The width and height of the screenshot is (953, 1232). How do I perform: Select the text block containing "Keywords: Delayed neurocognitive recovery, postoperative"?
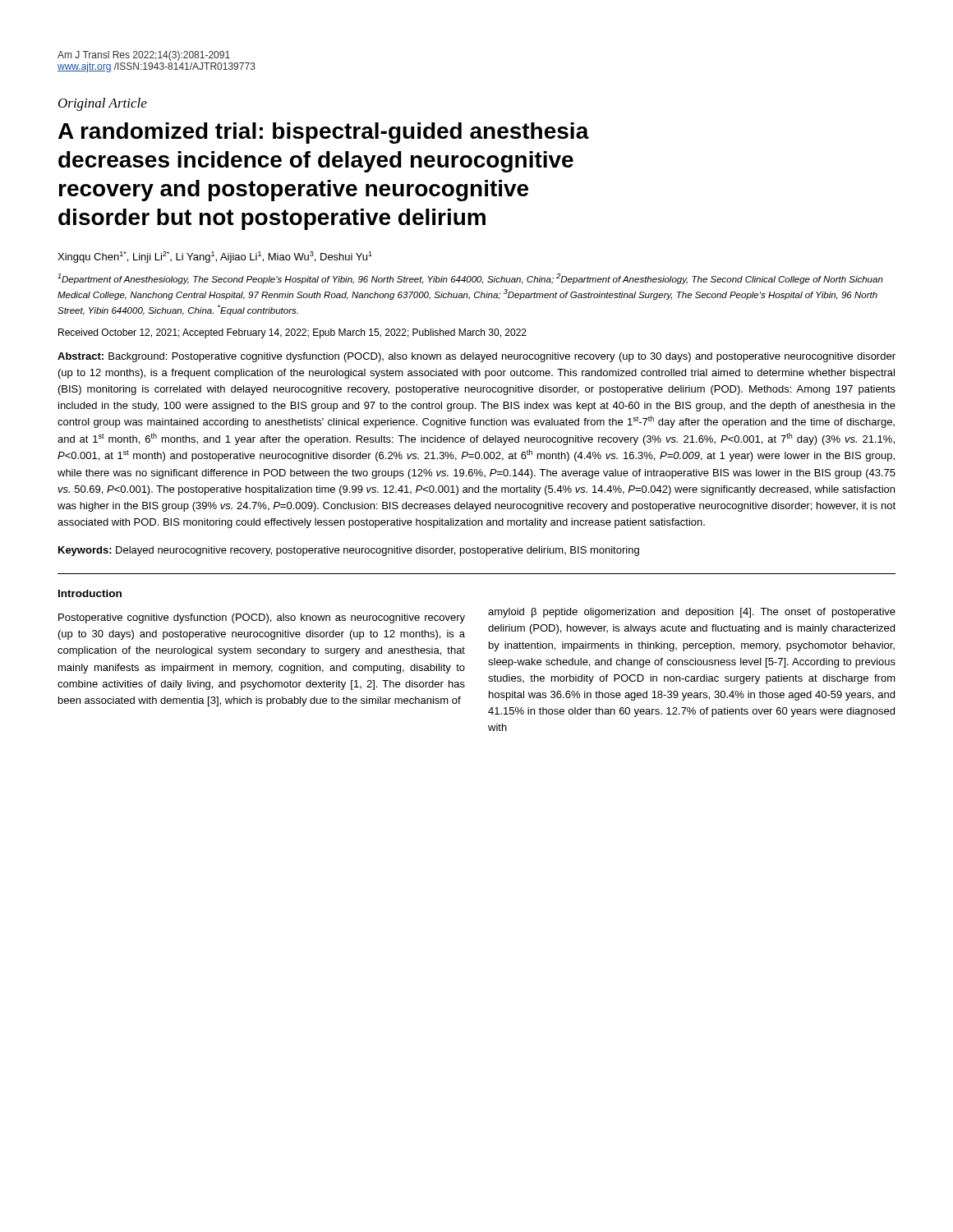349,550
